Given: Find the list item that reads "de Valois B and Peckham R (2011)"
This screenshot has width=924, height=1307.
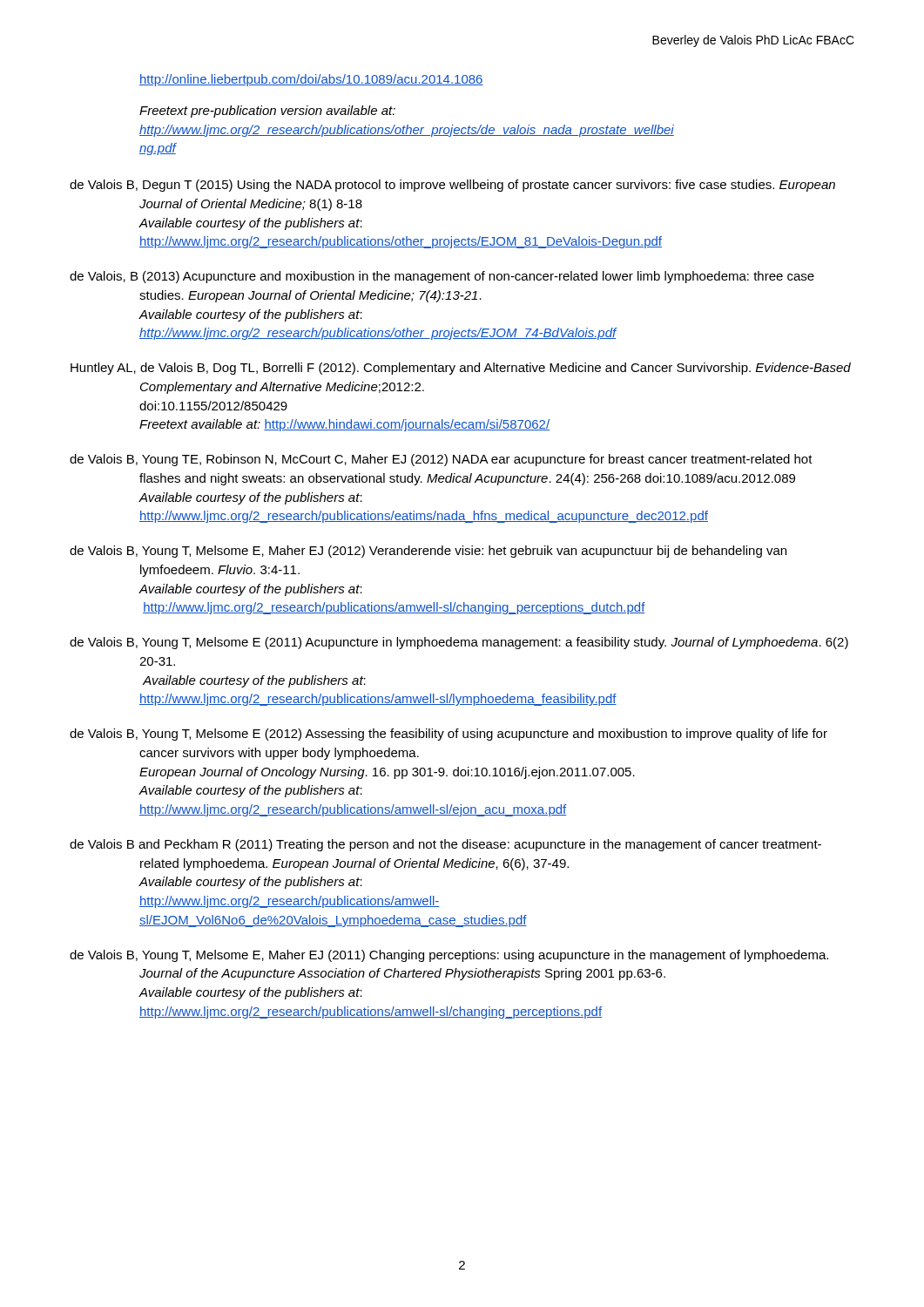Looking at the screenshot, I should (x=445, y=845).
